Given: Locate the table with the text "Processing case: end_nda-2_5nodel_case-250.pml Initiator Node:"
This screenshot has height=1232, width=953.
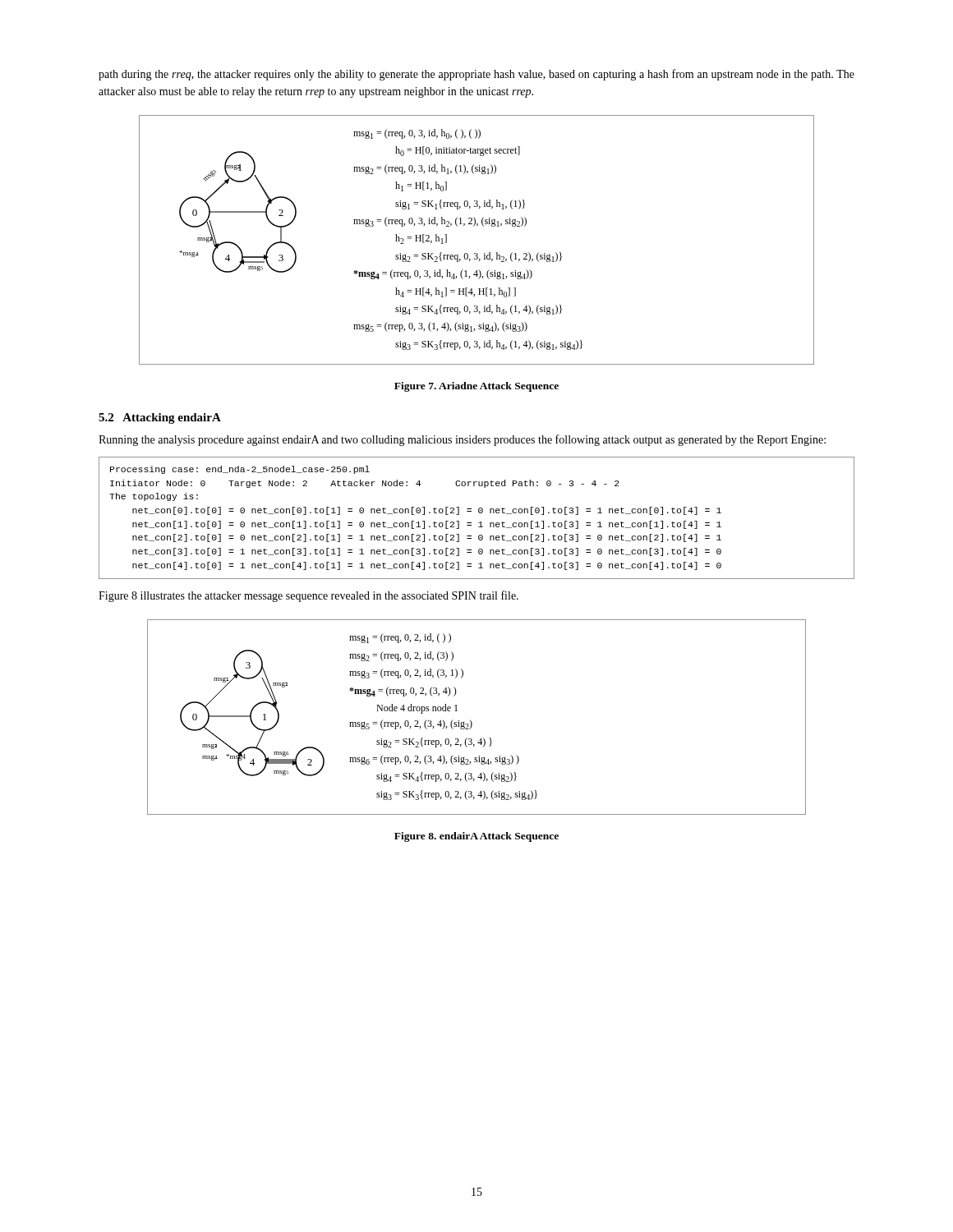Looking at the screenshot, I should tap(476, 518).
